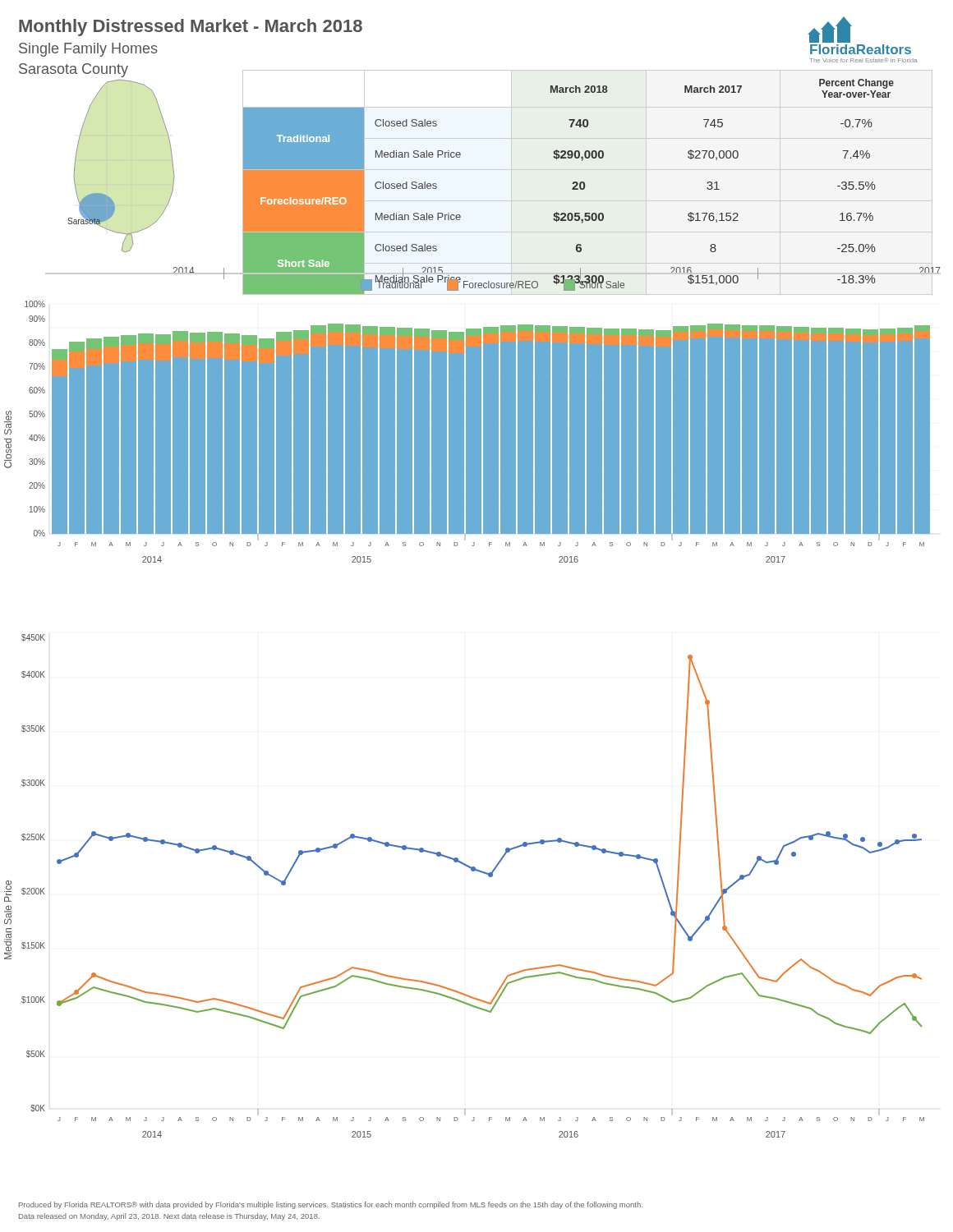Find the stacked bar chart
This screenshot has width=953, height=1232.
[476, 435]
